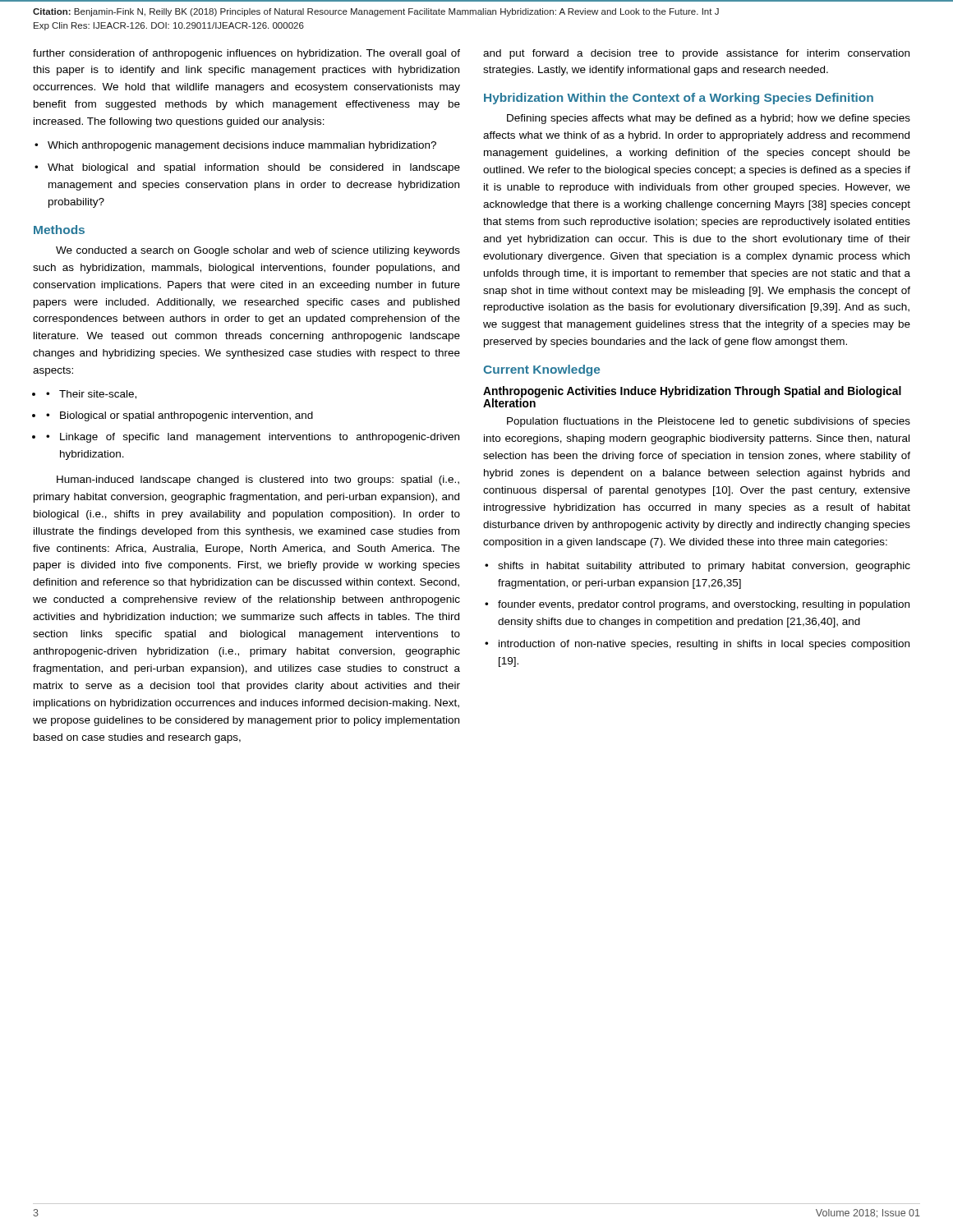This screenshot has width=953, height=1232.
Task: Point to the element starting "further consideration of anthropogenic influences"
Action: coord(246,87)
